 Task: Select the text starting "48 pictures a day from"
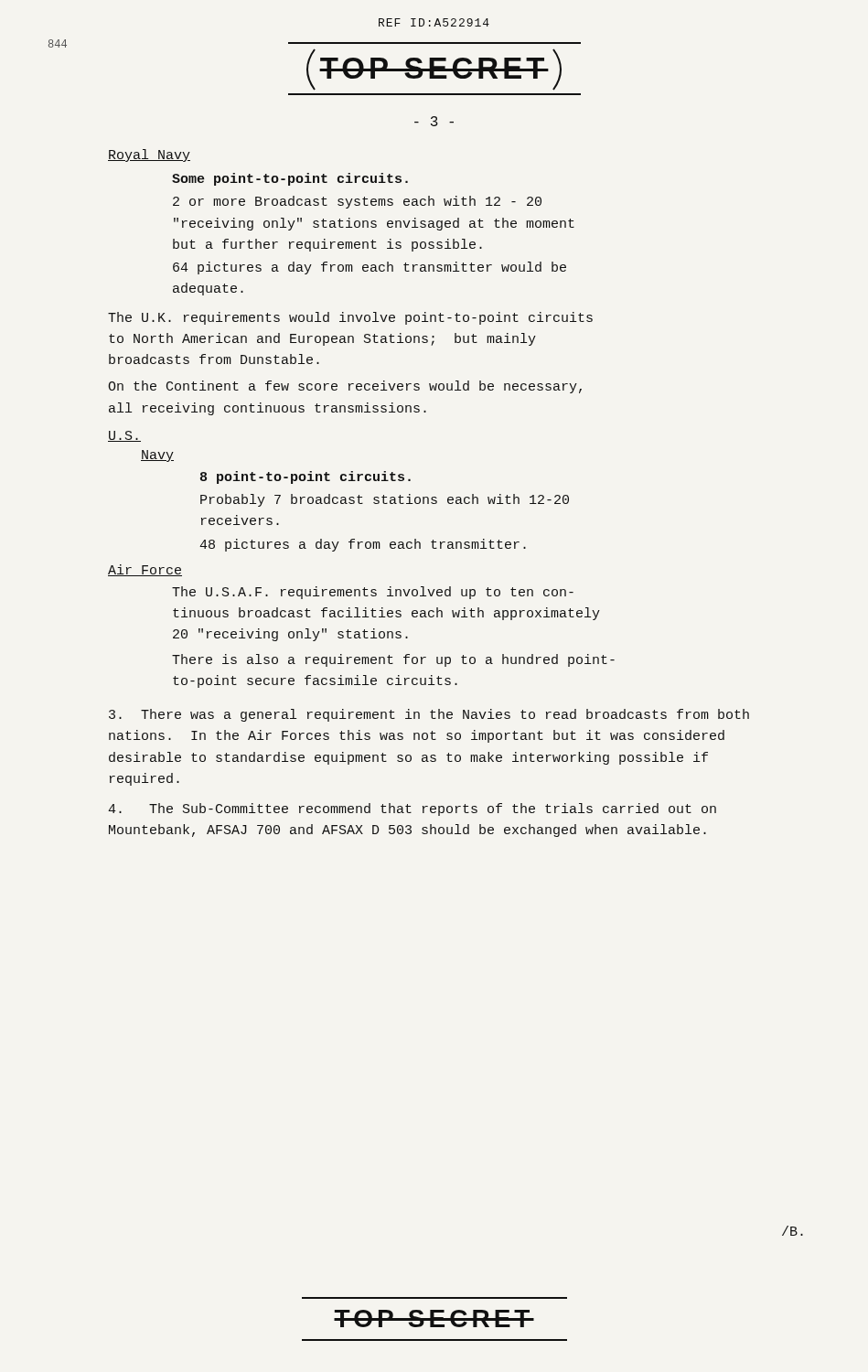click(x=364, y=545)
